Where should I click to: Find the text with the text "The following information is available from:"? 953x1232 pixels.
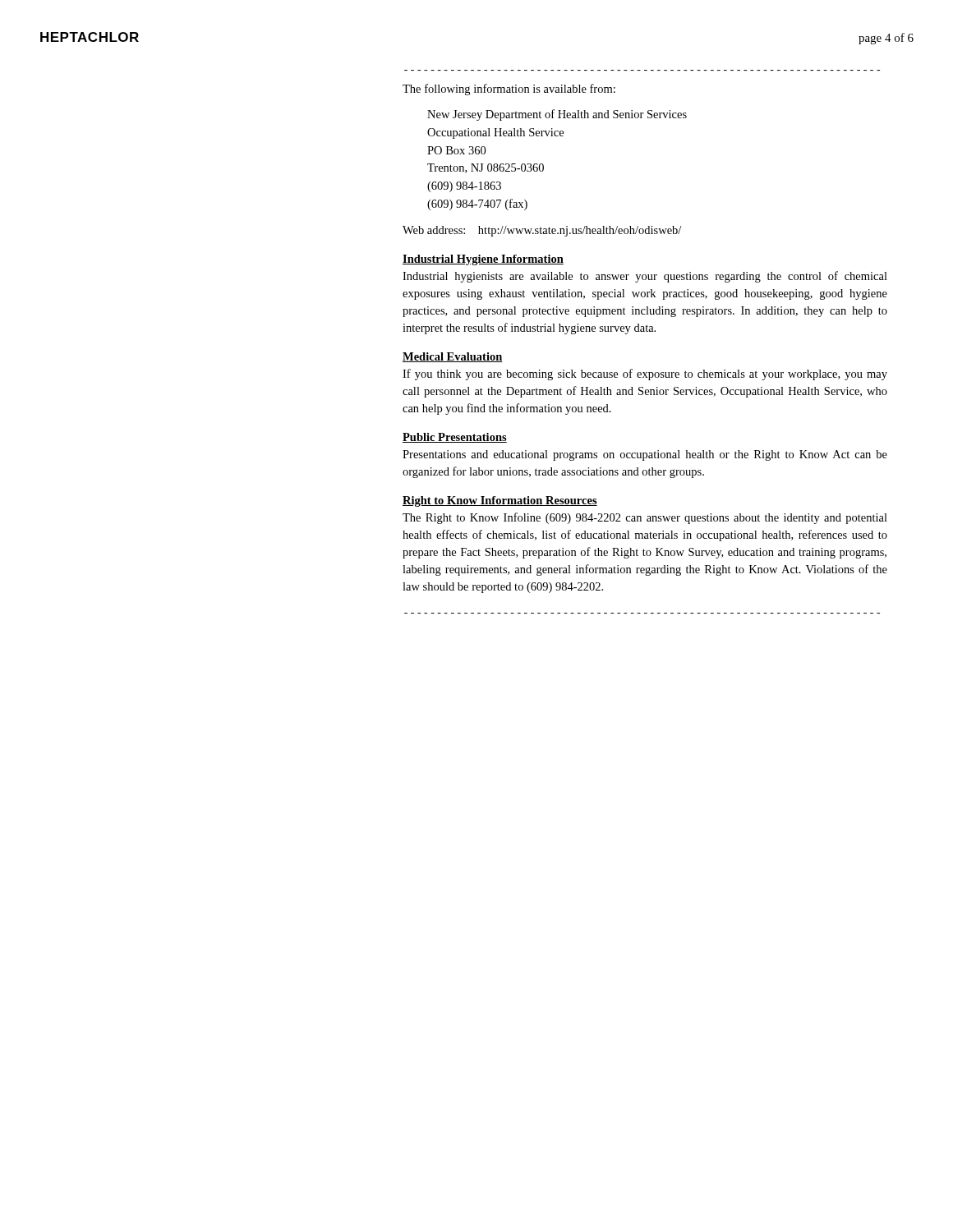(509, 89)
